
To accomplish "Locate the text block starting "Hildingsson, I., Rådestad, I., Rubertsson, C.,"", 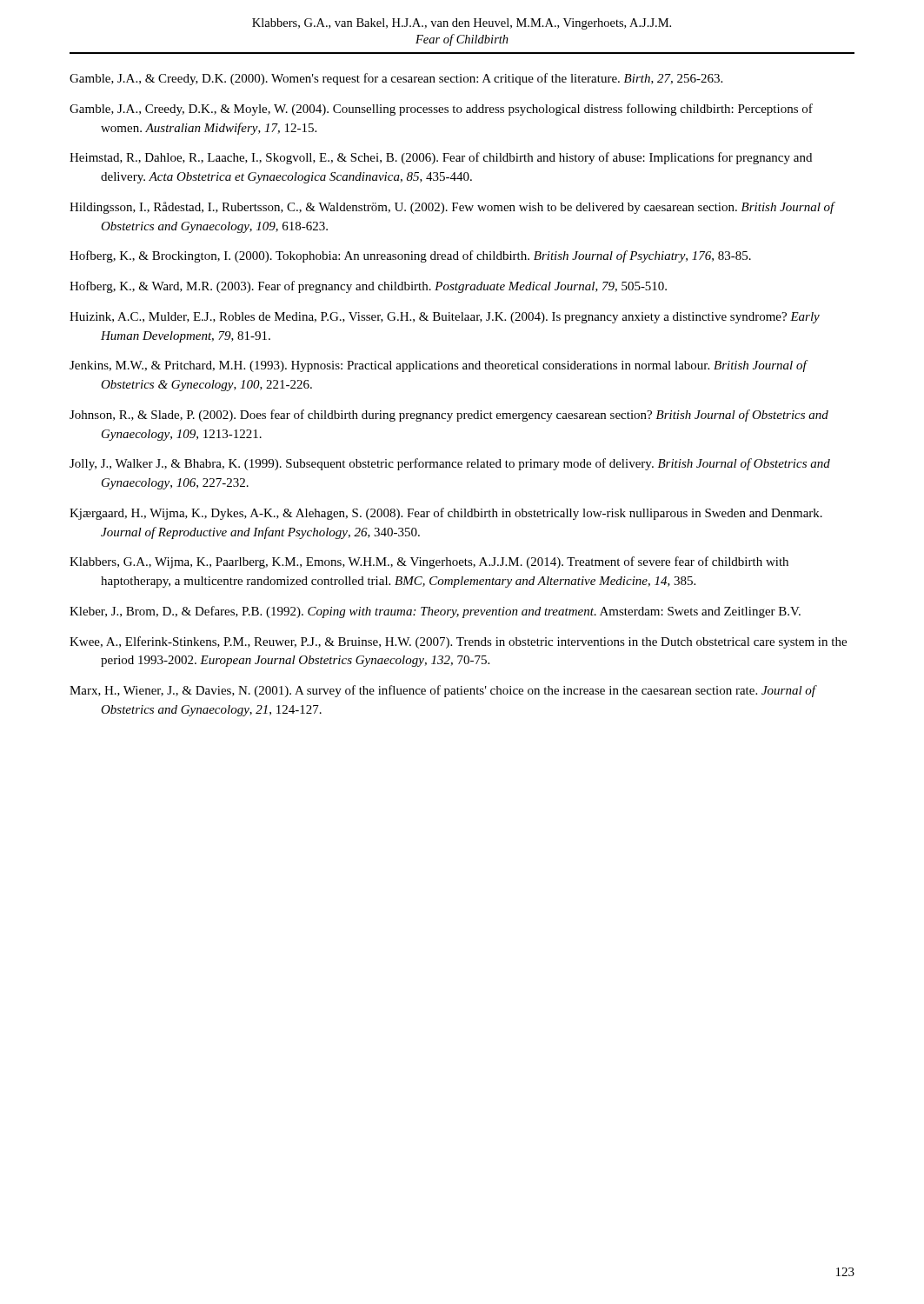I will (452, 216).
